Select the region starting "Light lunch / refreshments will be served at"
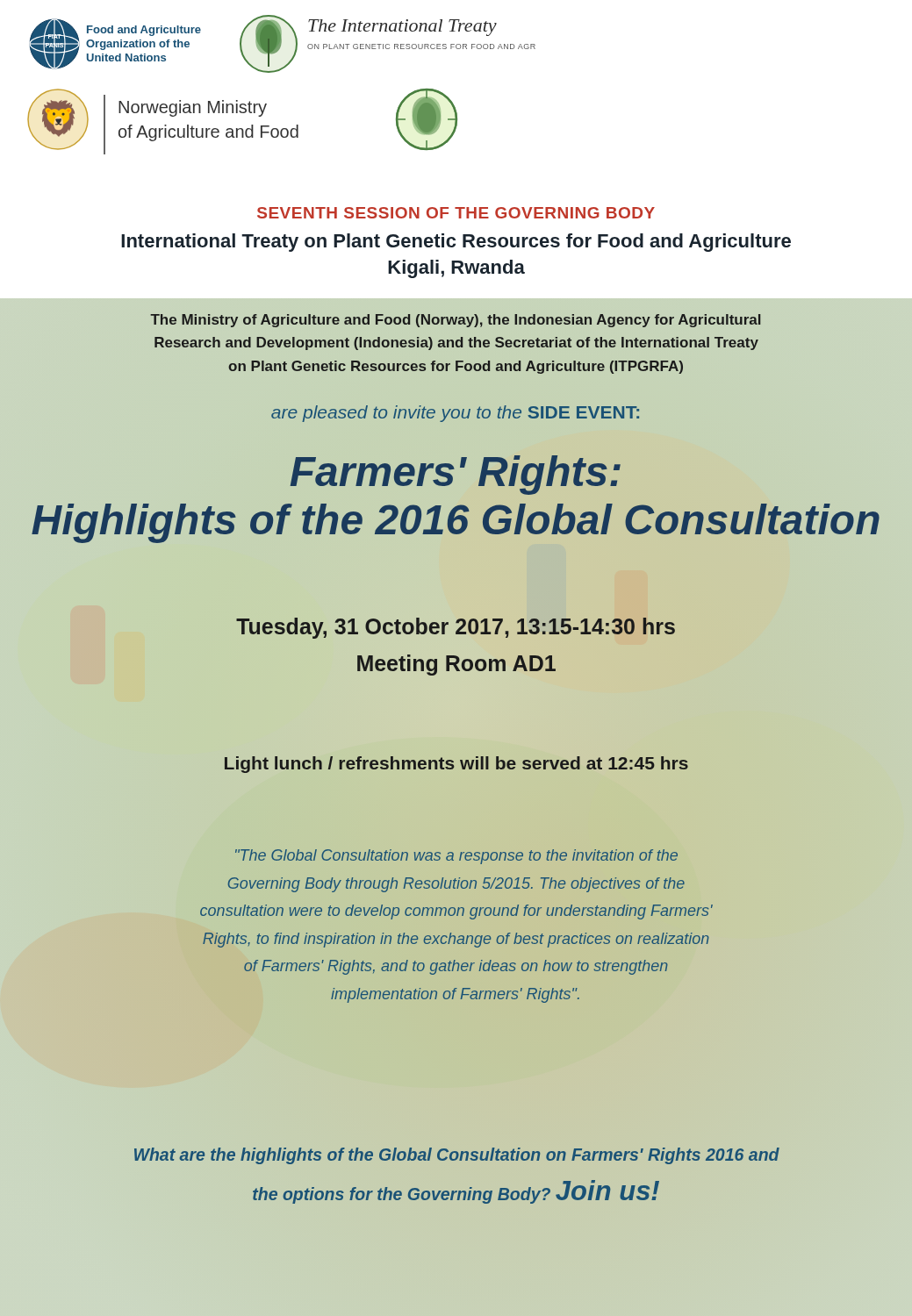Screen dimensions: 1316x912 [x=456, y=763]
